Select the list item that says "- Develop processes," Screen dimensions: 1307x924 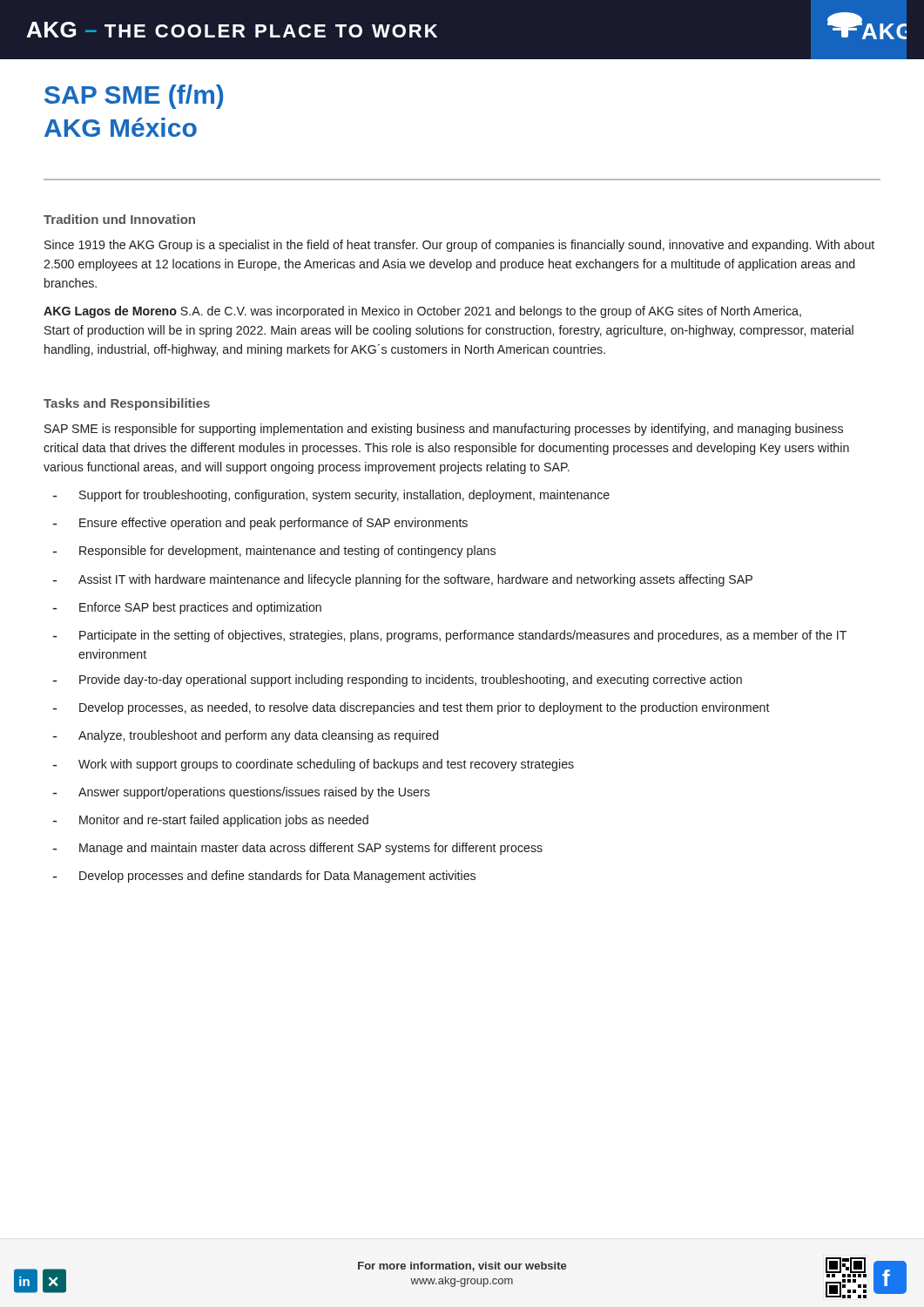(x=466, y=709)
